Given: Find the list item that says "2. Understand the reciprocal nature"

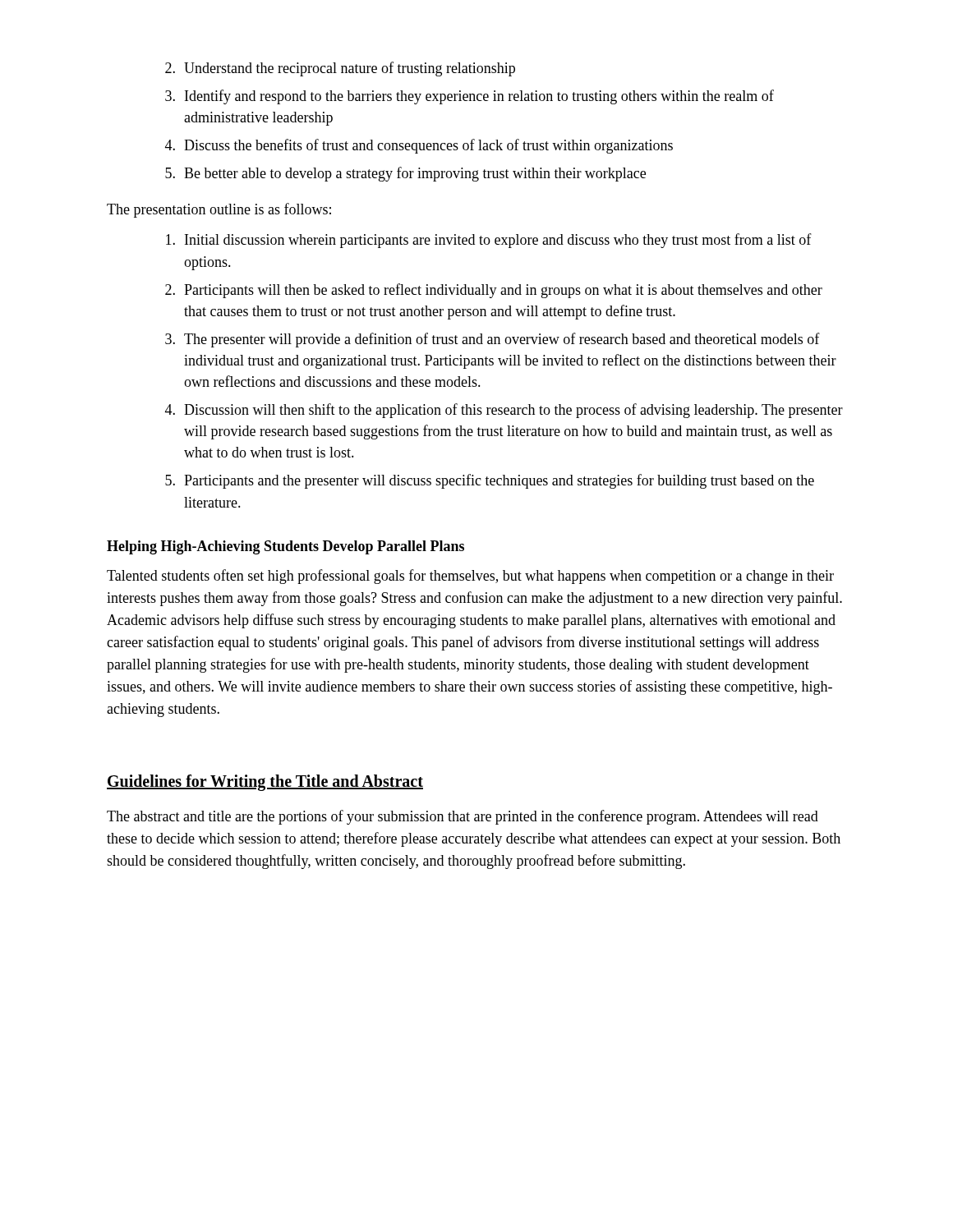Looking at the screenshot, I should pyautogui.click(x=496, y=68).
